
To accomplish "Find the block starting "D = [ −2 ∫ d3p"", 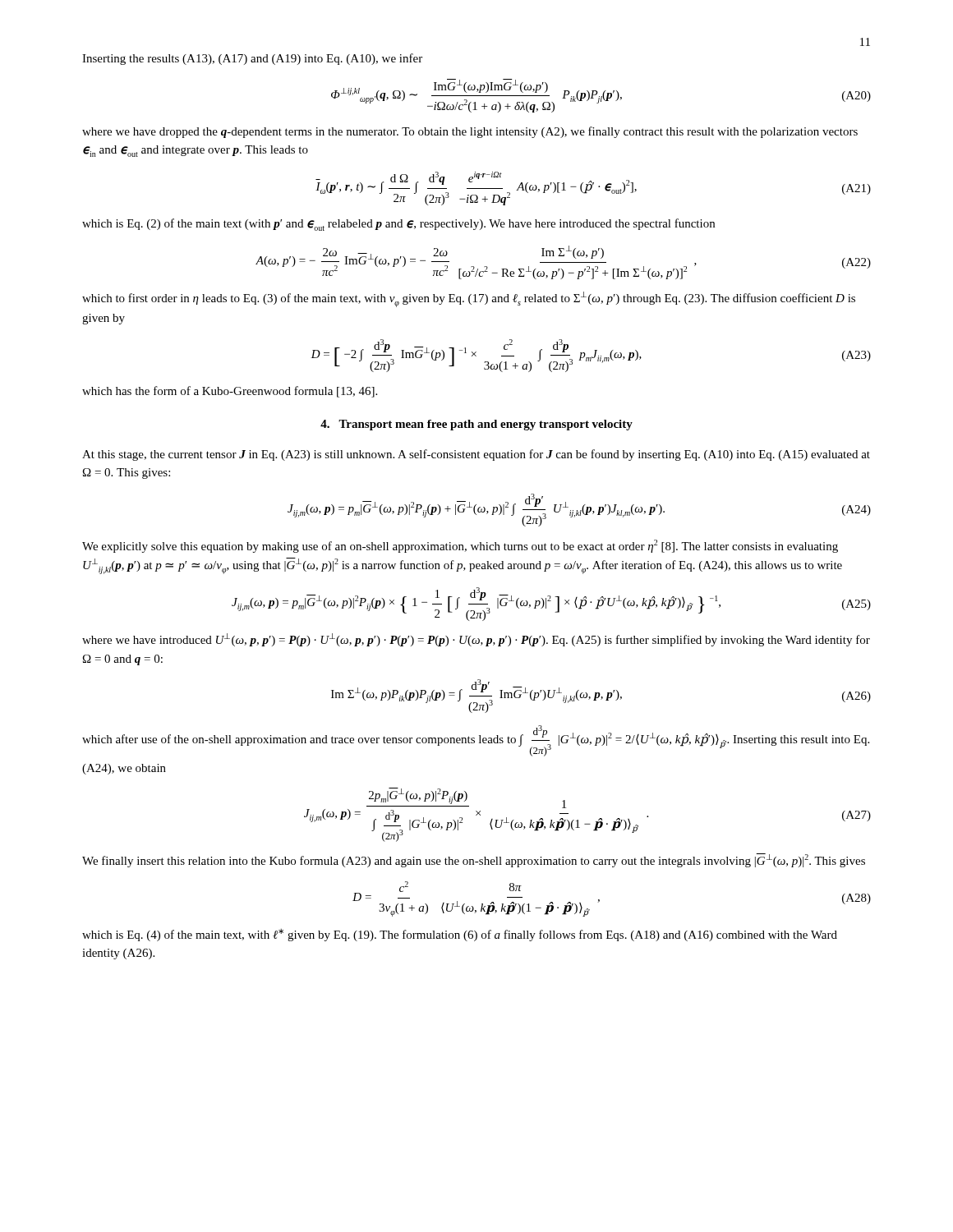I will pyautogui.click(x=591, y=355).
